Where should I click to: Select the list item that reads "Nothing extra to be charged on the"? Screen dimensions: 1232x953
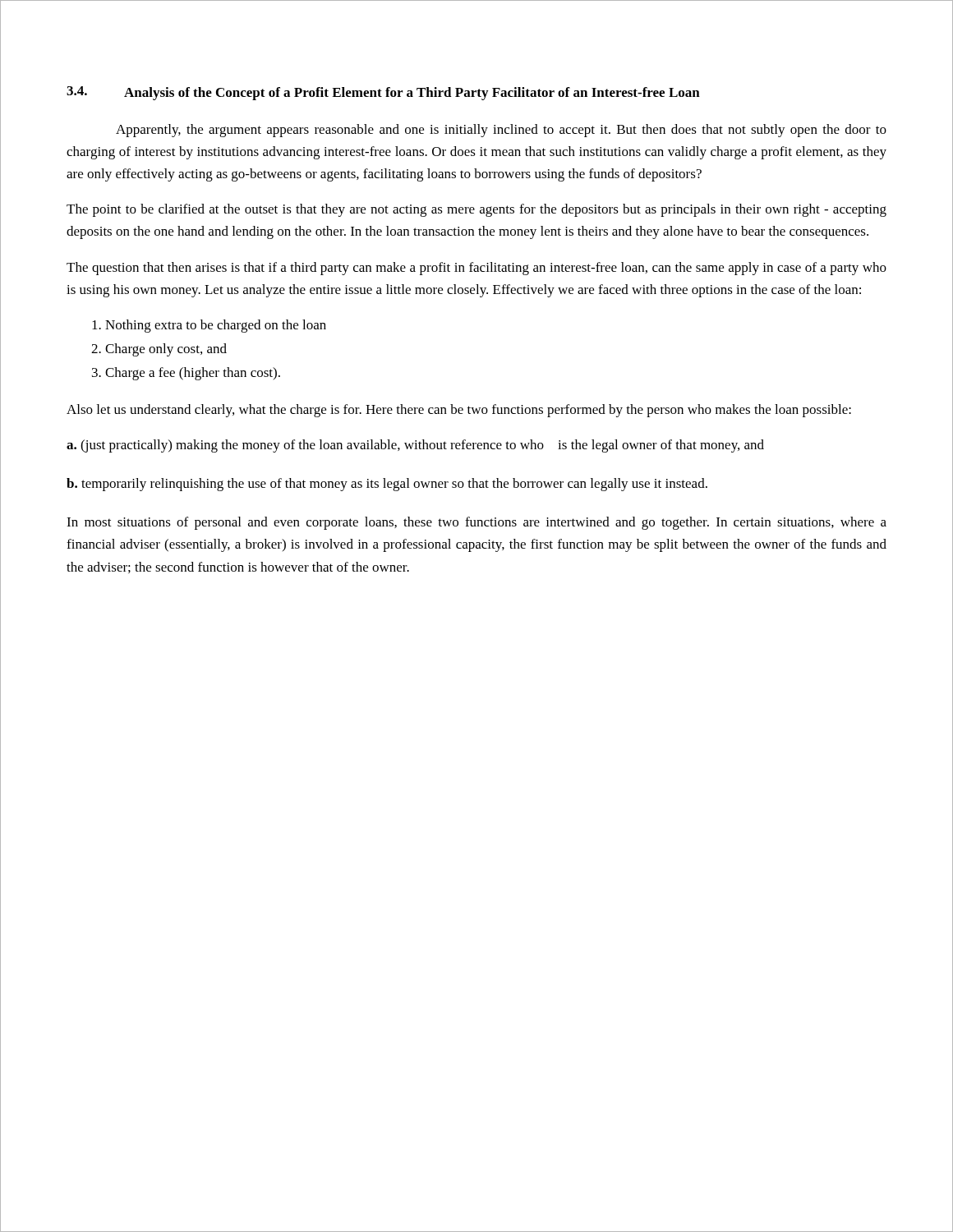[209, 325]
